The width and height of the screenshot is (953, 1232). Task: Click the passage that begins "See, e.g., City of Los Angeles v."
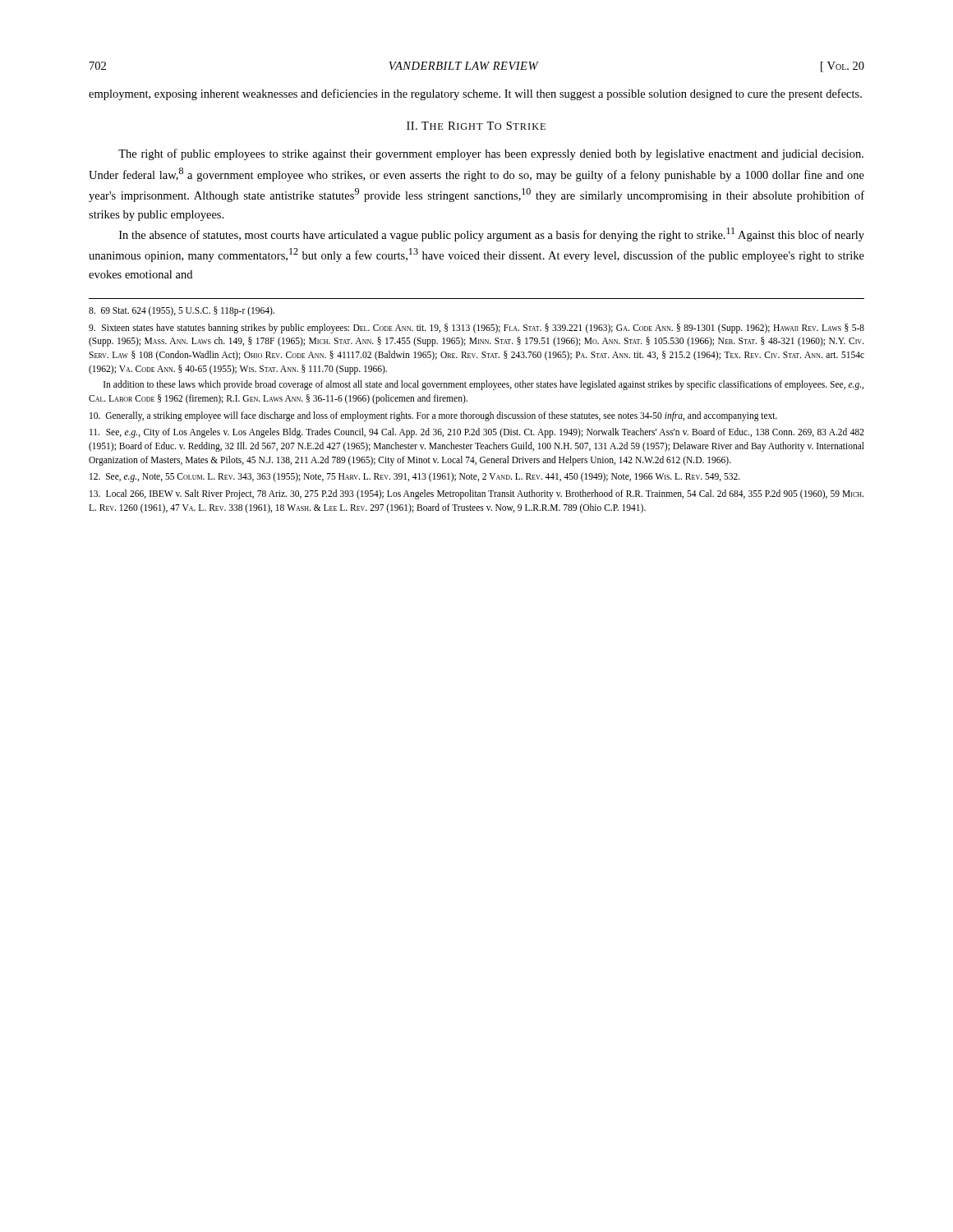point(476,446)
